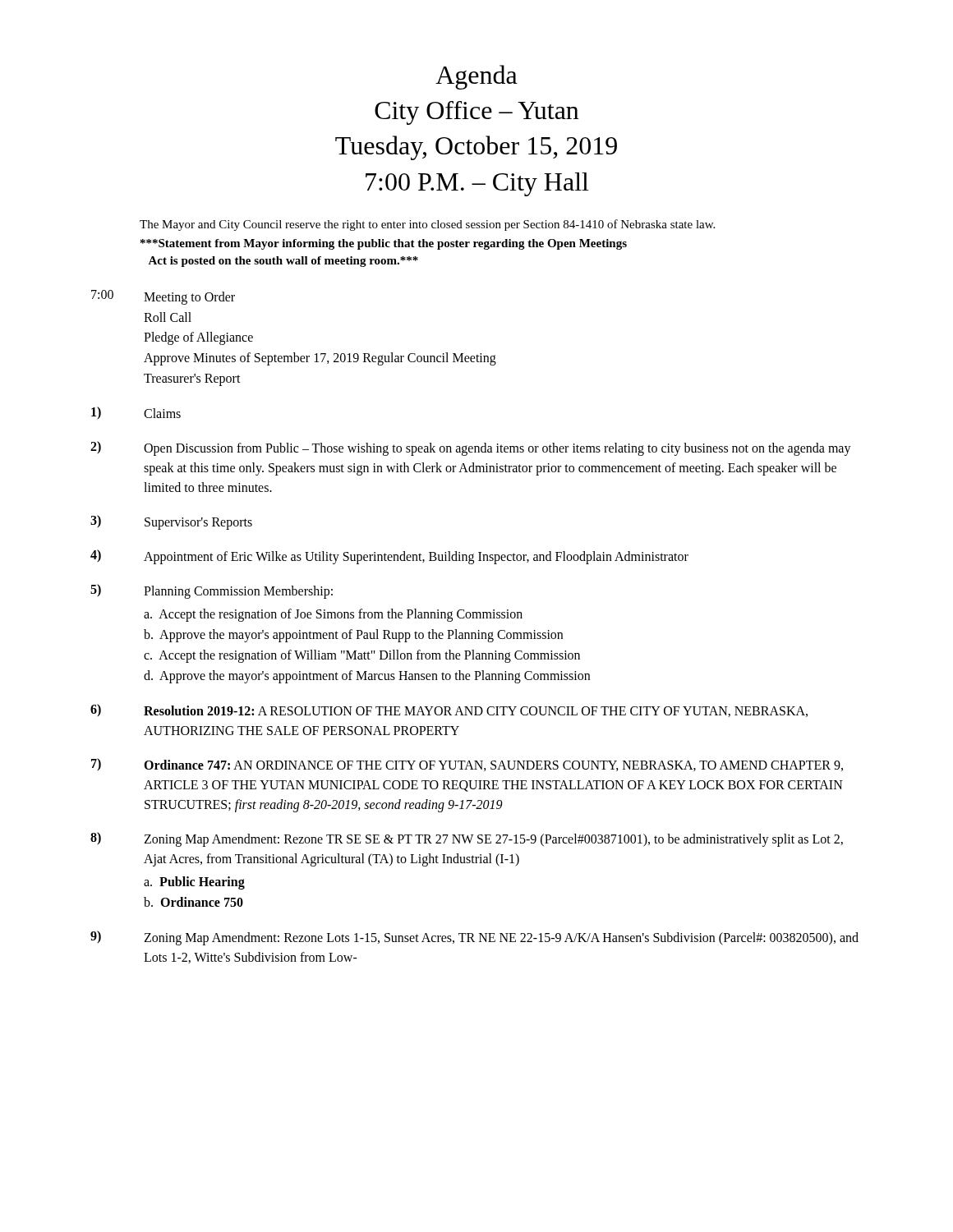This screenshot has height=1232, width=953.
Task: Locate the block of text that opens with "8) Zoning Map"
Action: coord(476,871)
